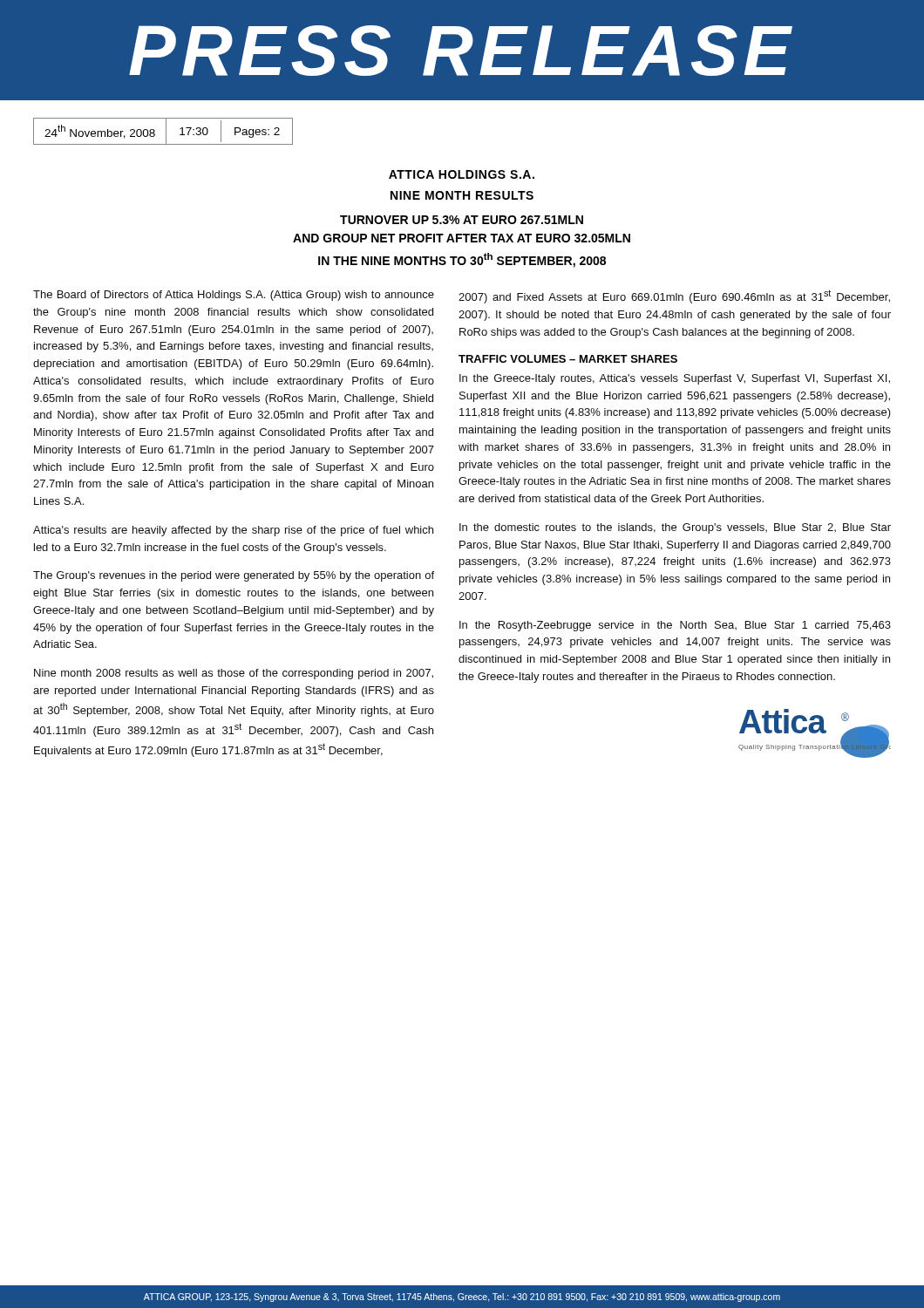Image resolution: width=924 pixels, height=1308 pixels.
Task: Select the text block starting "24th November, 2008"
Action: click(x=163, y=131)
